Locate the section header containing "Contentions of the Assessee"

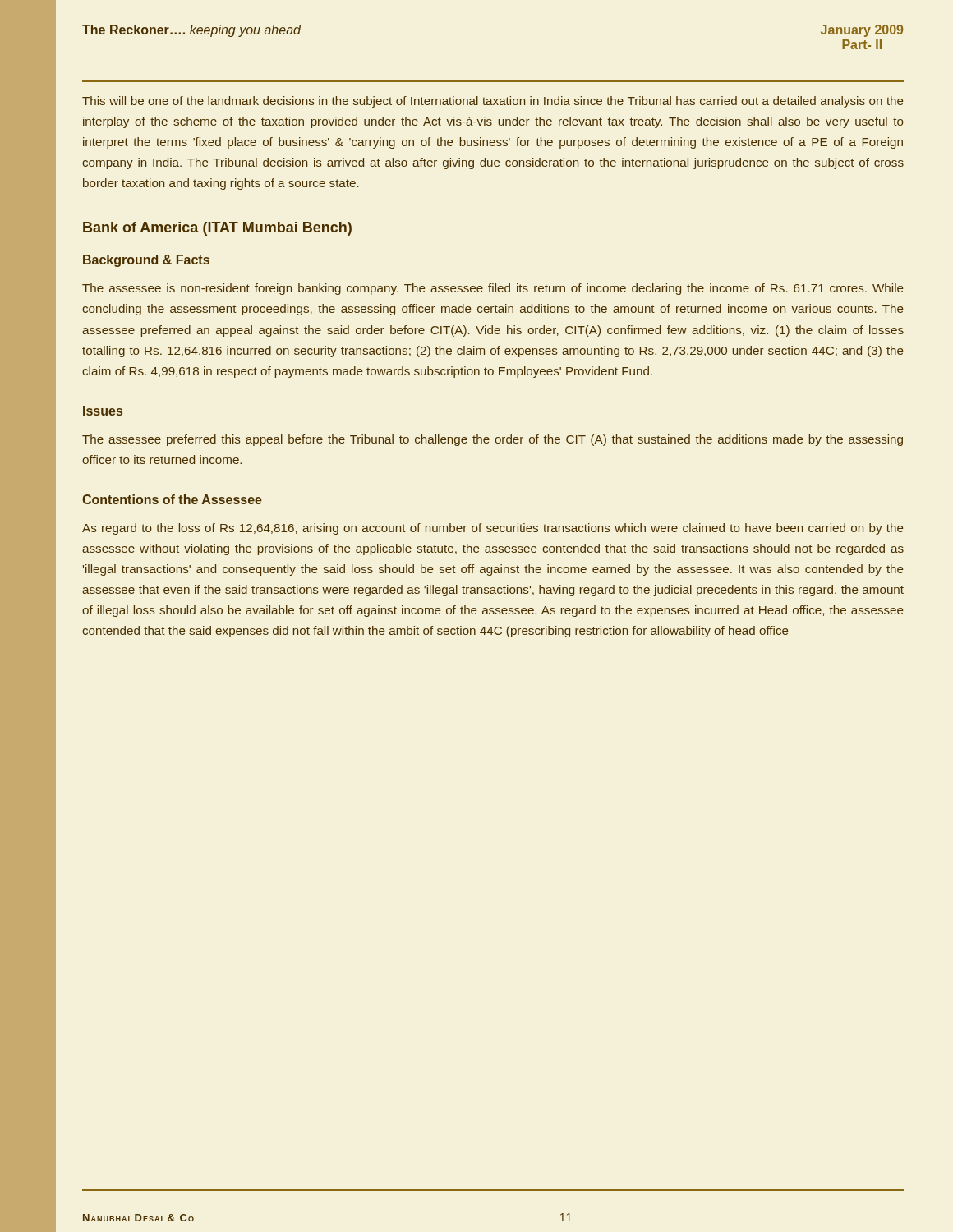pyautogui.click(x=172, y=500)
